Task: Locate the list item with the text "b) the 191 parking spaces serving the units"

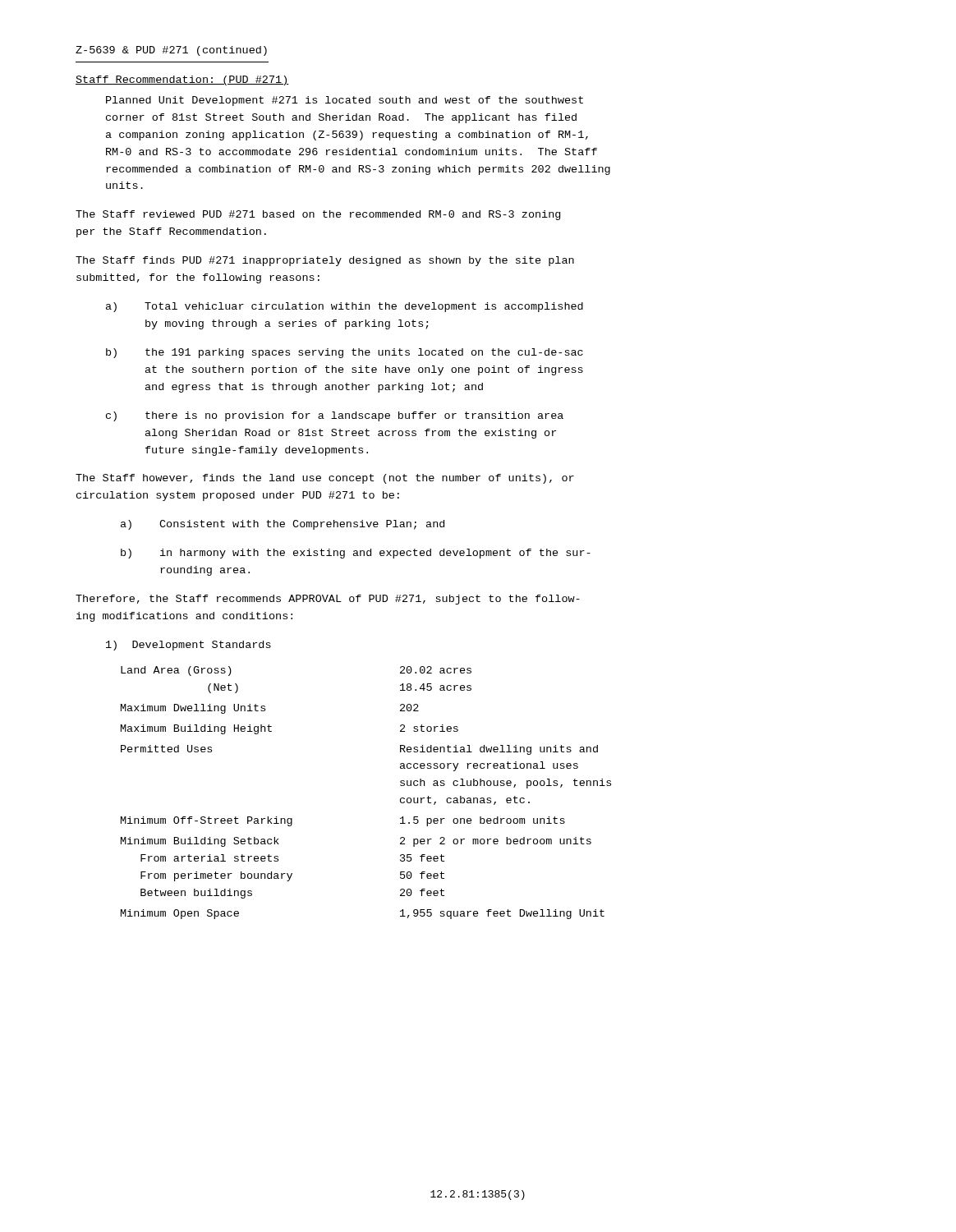Action: pyautogui.click(x=483, y=371)
